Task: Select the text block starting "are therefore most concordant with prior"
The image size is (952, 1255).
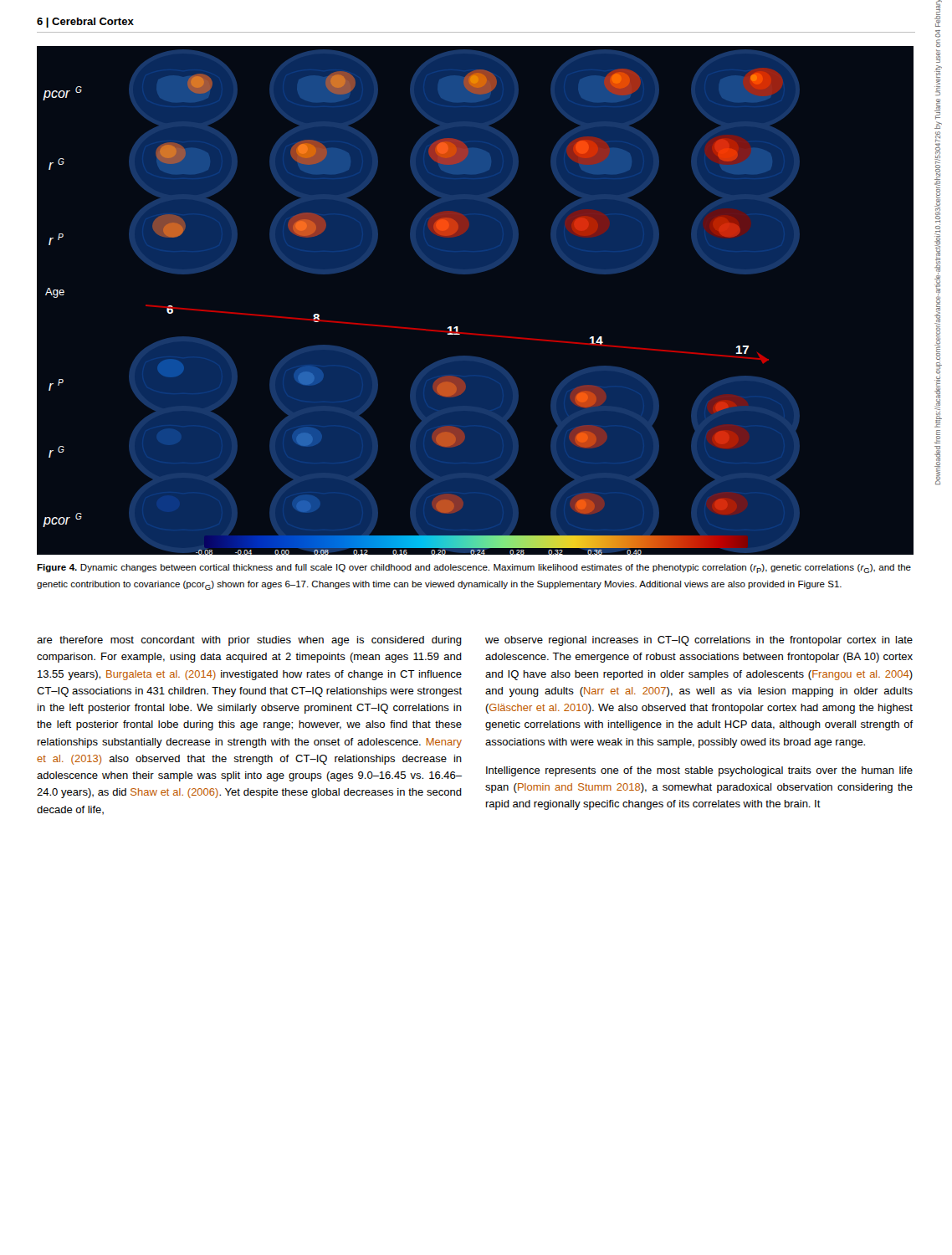Action: (x=249, y=725)
